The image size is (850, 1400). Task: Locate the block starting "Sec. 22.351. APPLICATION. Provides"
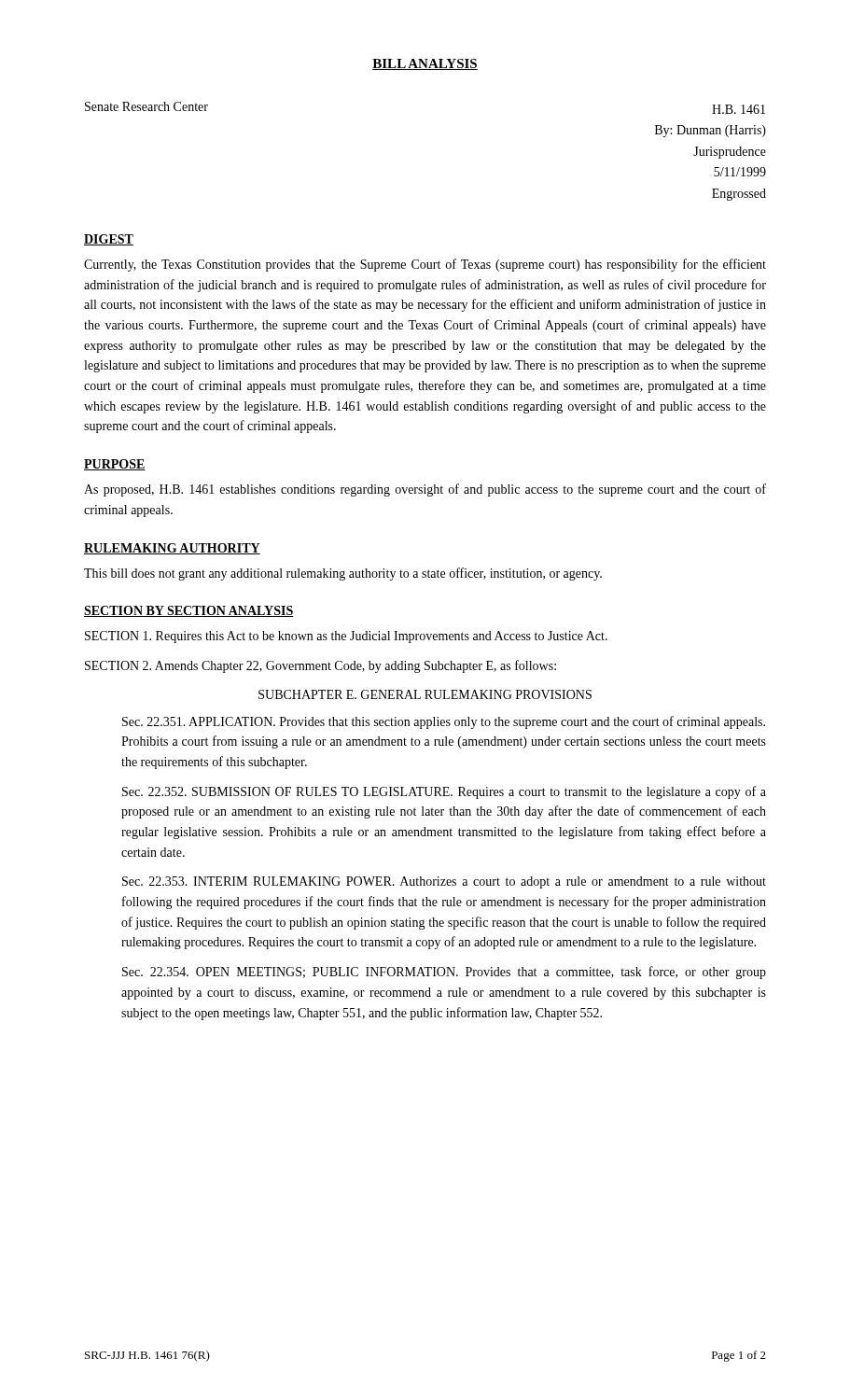pos(444,742)
